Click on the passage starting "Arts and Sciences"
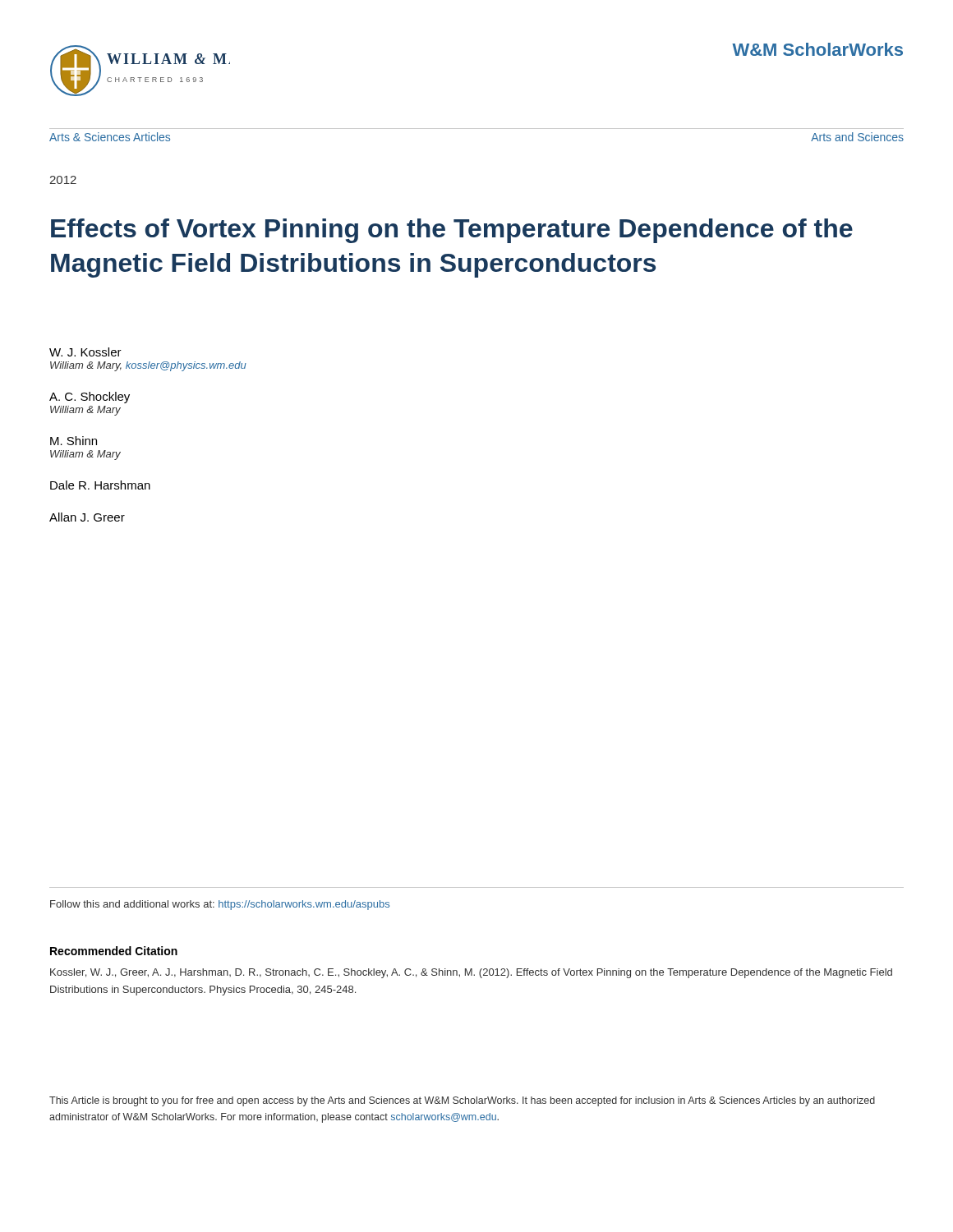Screen dimensions: 1232x953 pos(857,137)
